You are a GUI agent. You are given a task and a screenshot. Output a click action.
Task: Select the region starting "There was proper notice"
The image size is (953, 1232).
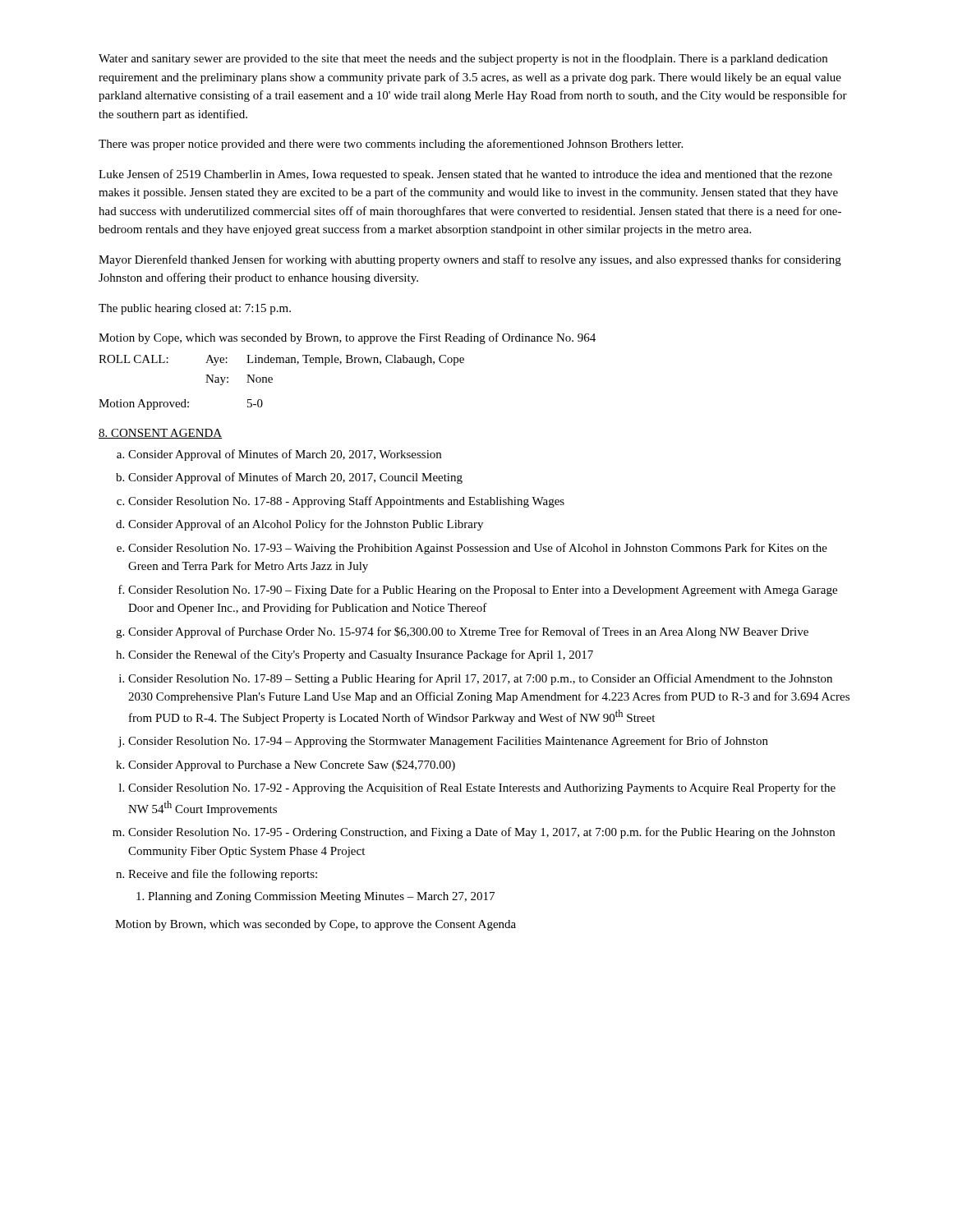pyautogui.click(x=476, y=144)
